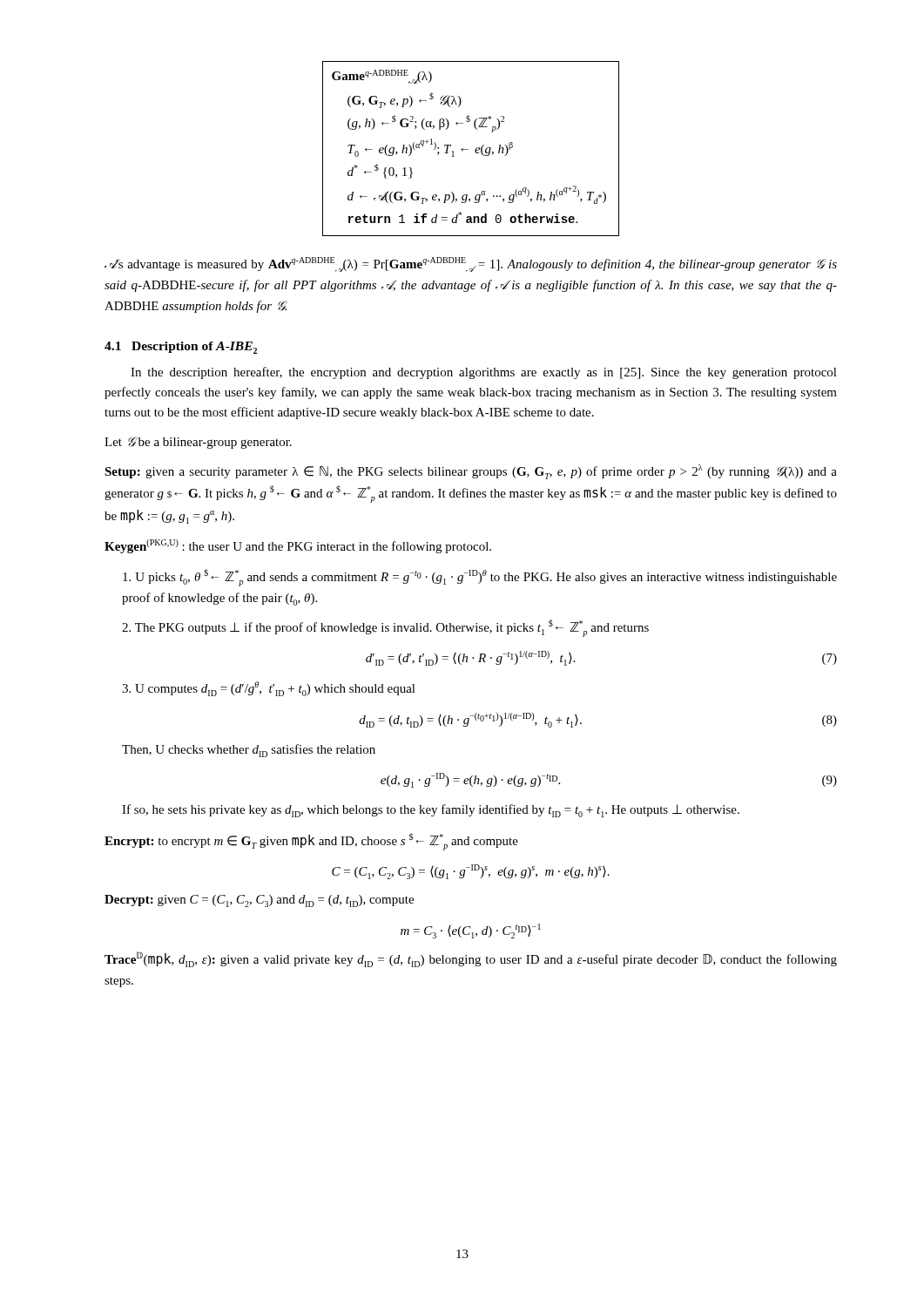924x1307 pixels.
Task: Locate the element starting "2. The PKG outputs ⊥ if"
Action: point(386,627)
